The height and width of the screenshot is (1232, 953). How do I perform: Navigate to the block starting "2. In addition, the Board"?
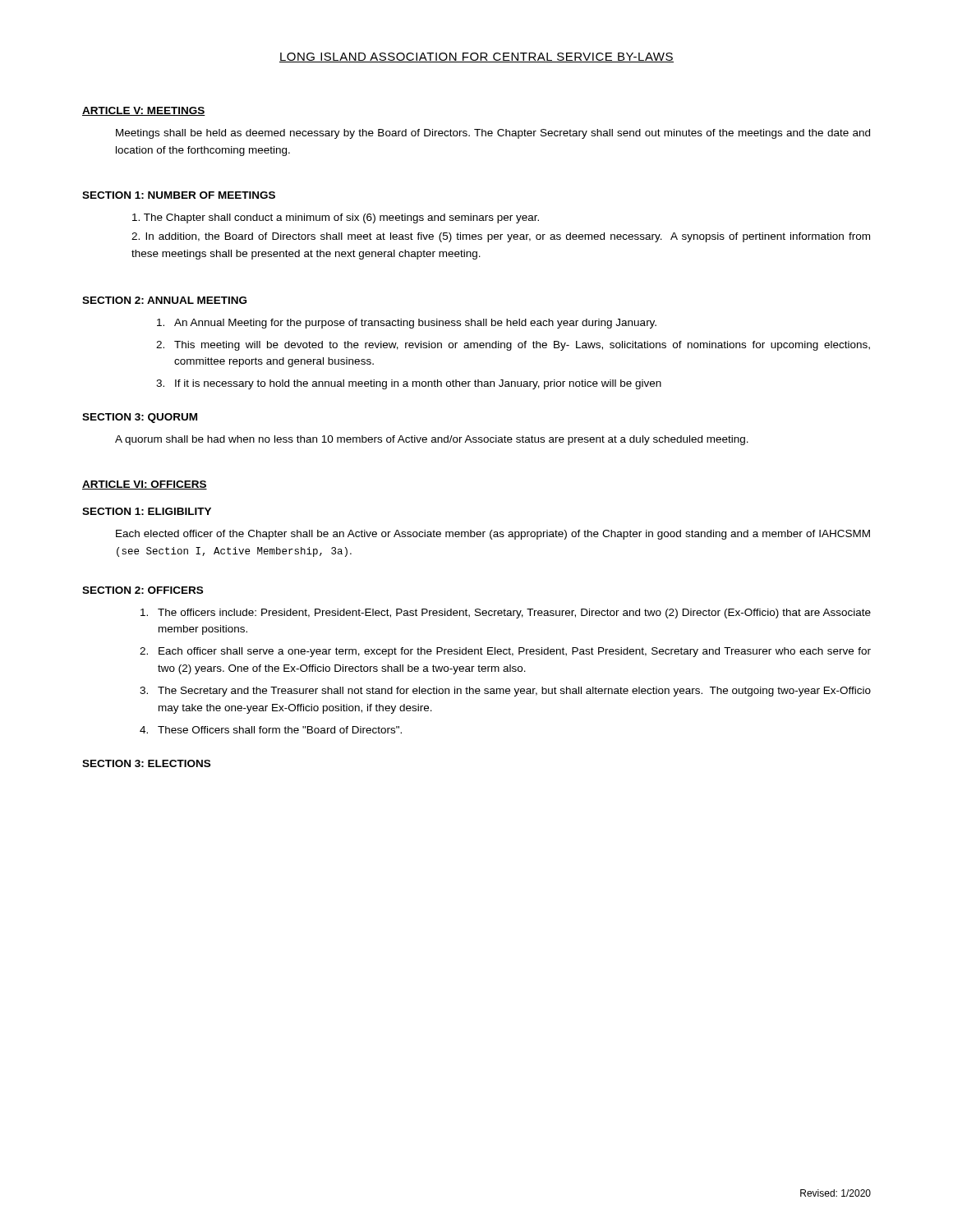point(501,245)
